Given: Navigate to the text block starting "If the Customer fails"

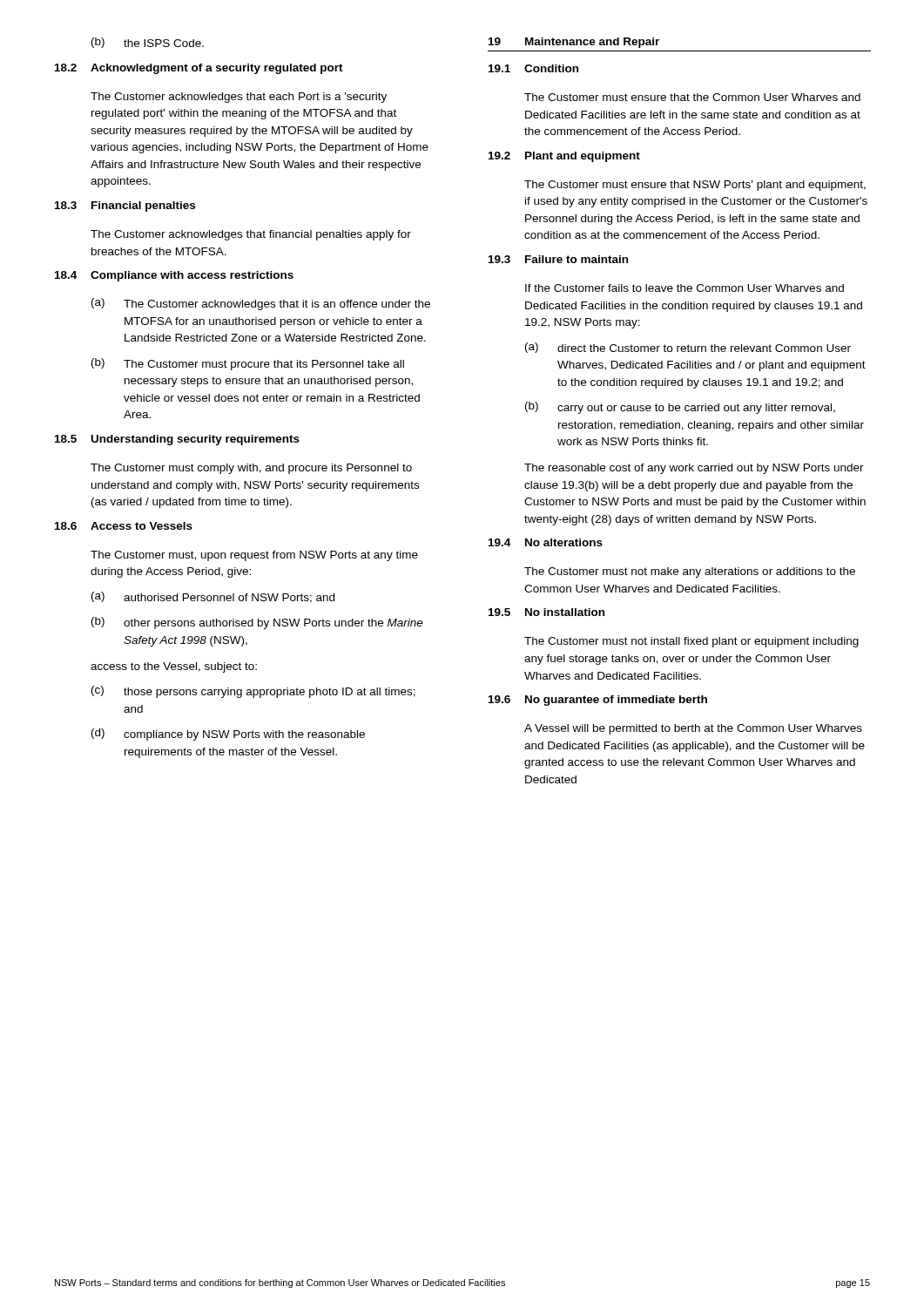Looking at the screenshot, I should pos(694,305).
